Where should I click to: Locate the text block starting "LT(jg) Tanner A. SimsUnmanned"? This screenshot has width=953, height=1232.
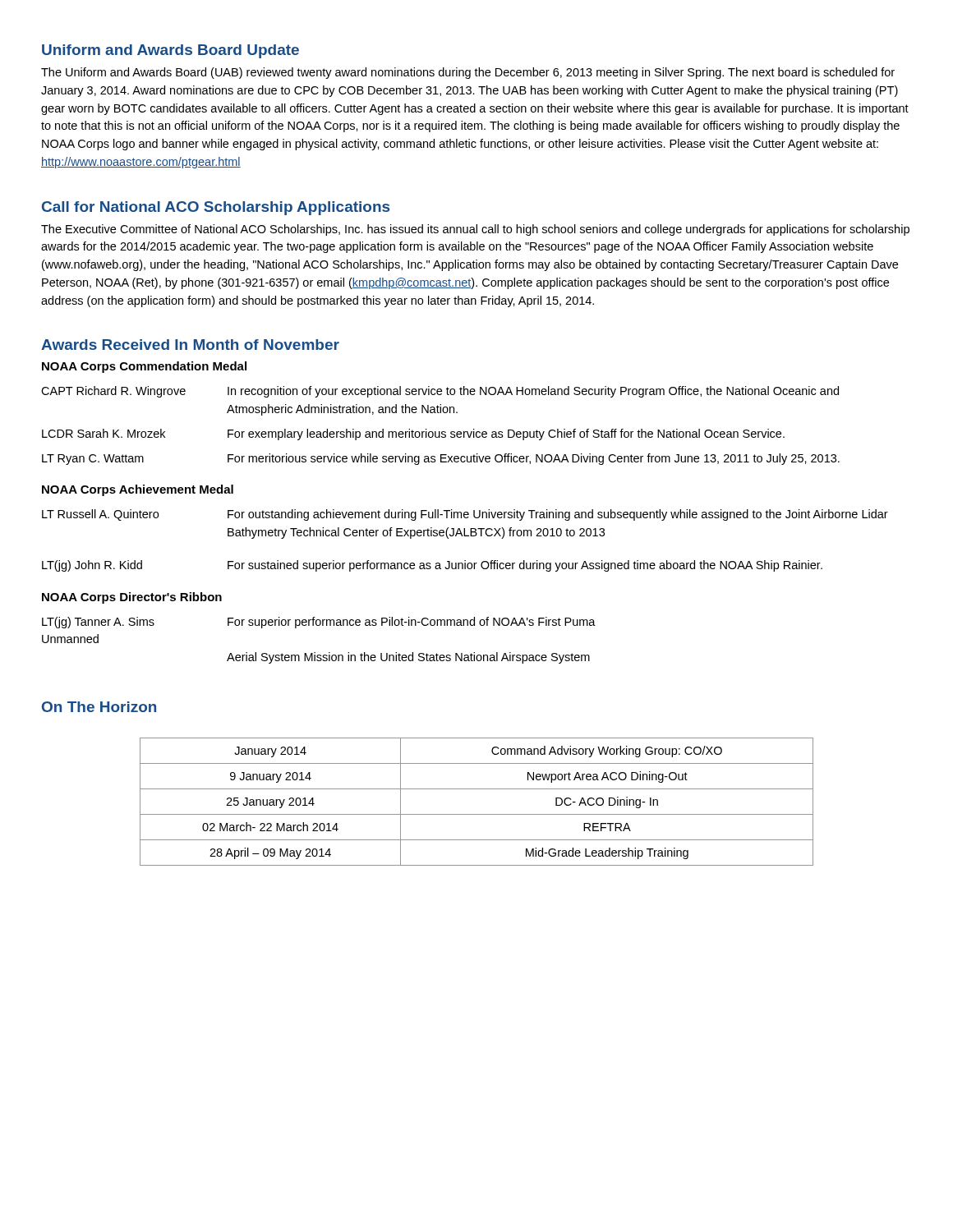click(319, 623)
